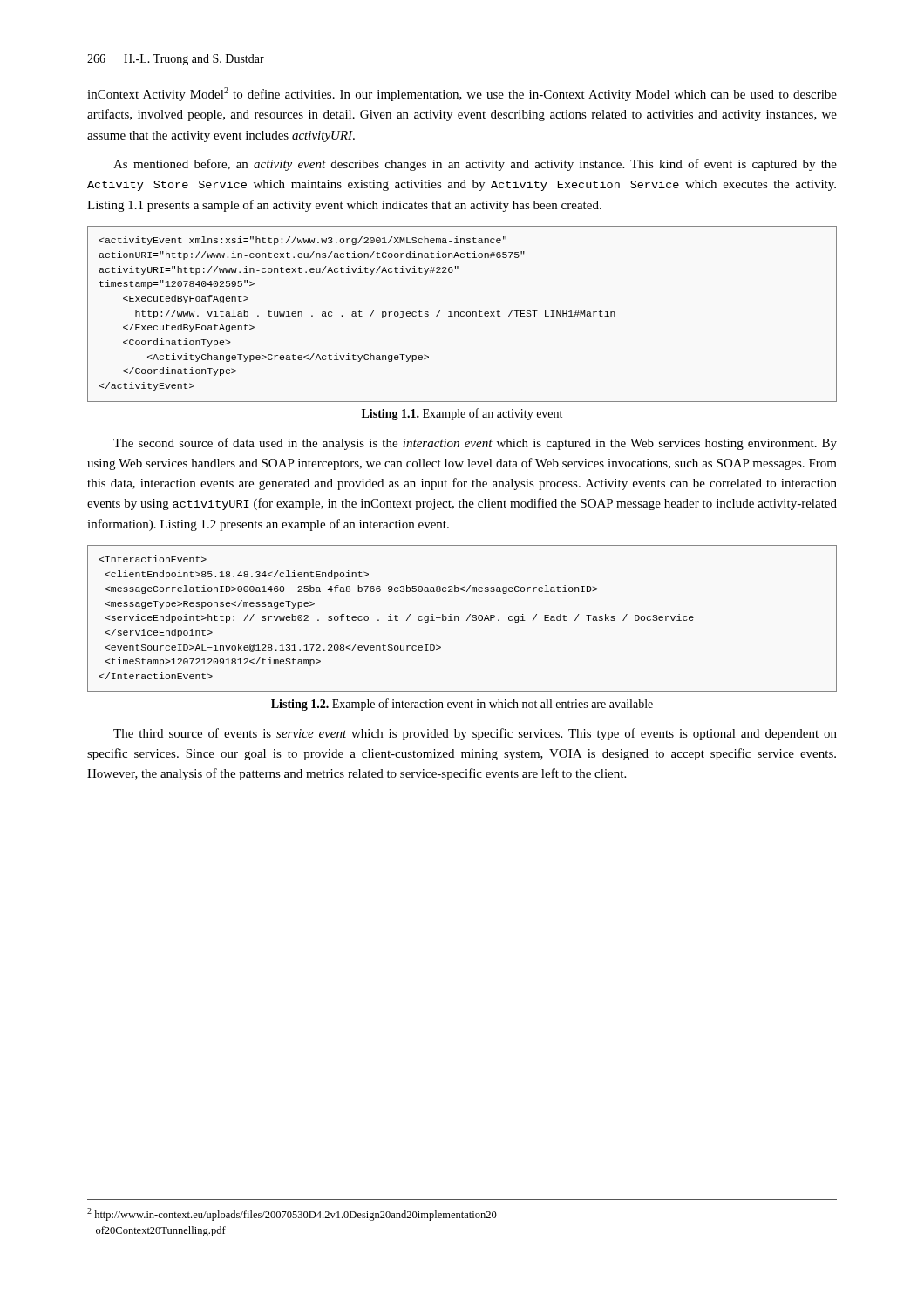
Task: Where does it say "2 http://www.in-context.eu/uploads/files/20070530D4.2v1.0Design20and20implementation20 of20Context20Tunnelling.pdf"?
Action: pyautogui.click(x=462, y=1222)
